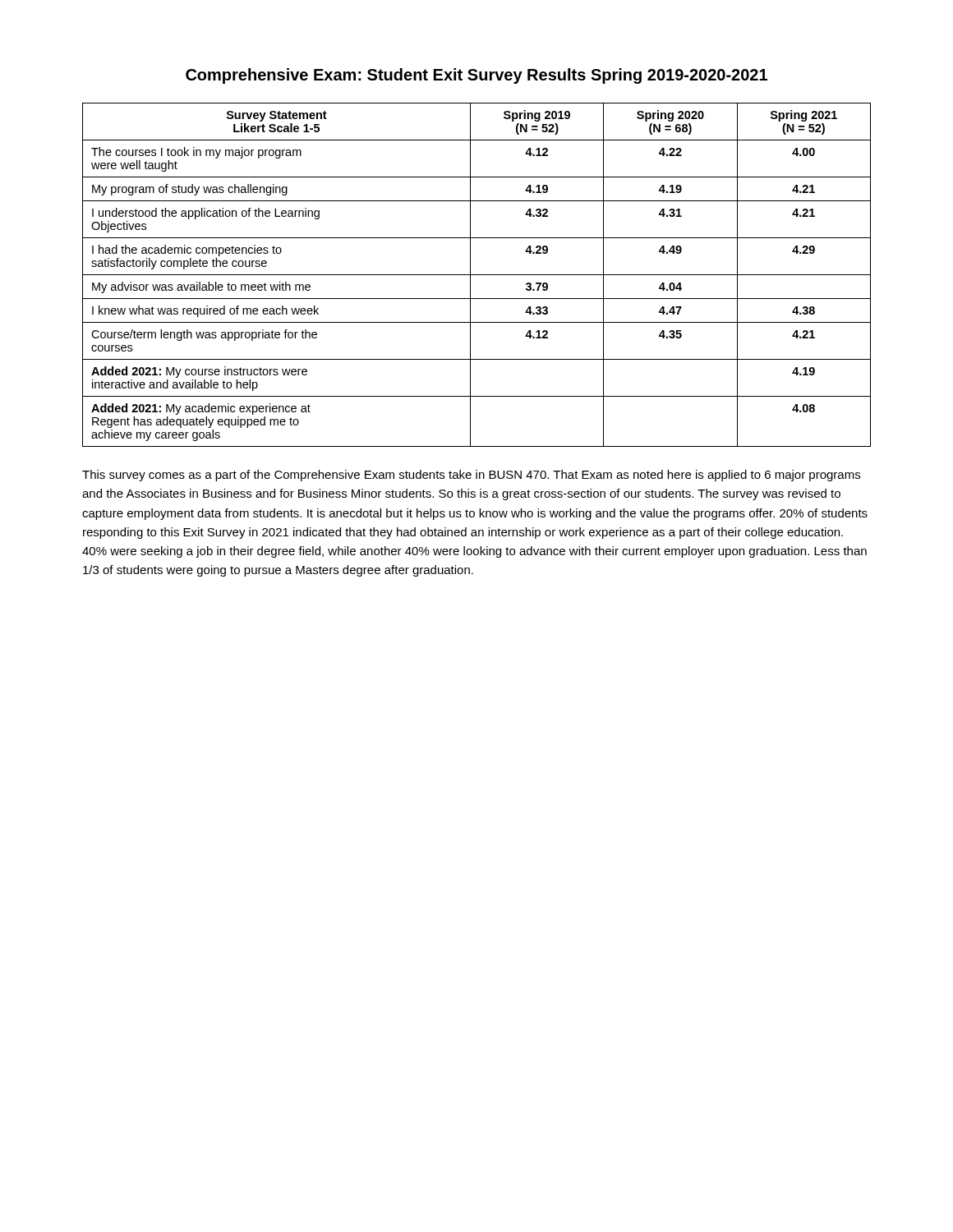Select the table that reads "My program of"
The width and height of the screenshot is (953, 1232).
tap(476, 275)
